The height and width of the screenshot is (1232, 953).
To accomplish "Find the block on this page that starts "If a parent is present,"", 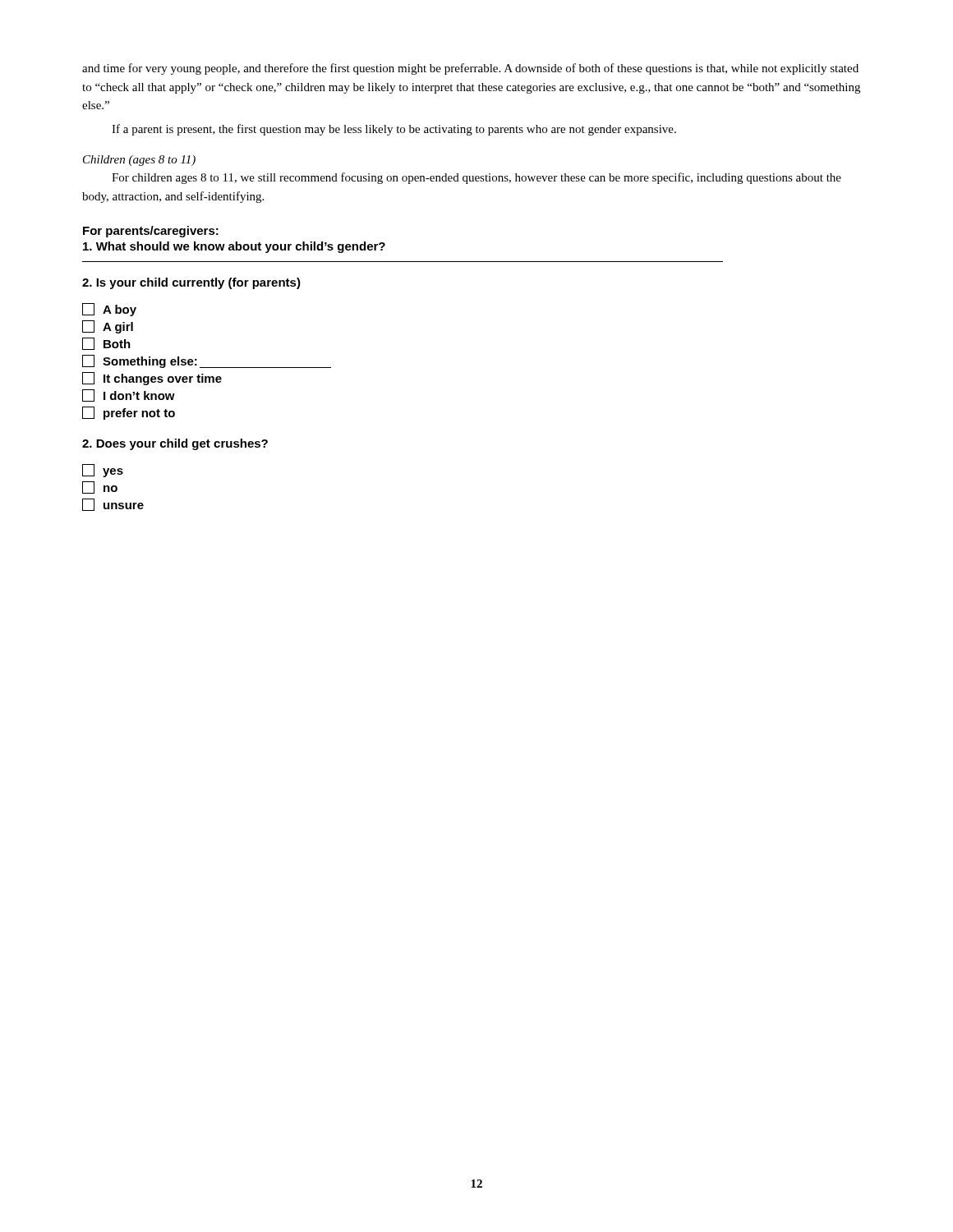I will click(x=394, y=129).
